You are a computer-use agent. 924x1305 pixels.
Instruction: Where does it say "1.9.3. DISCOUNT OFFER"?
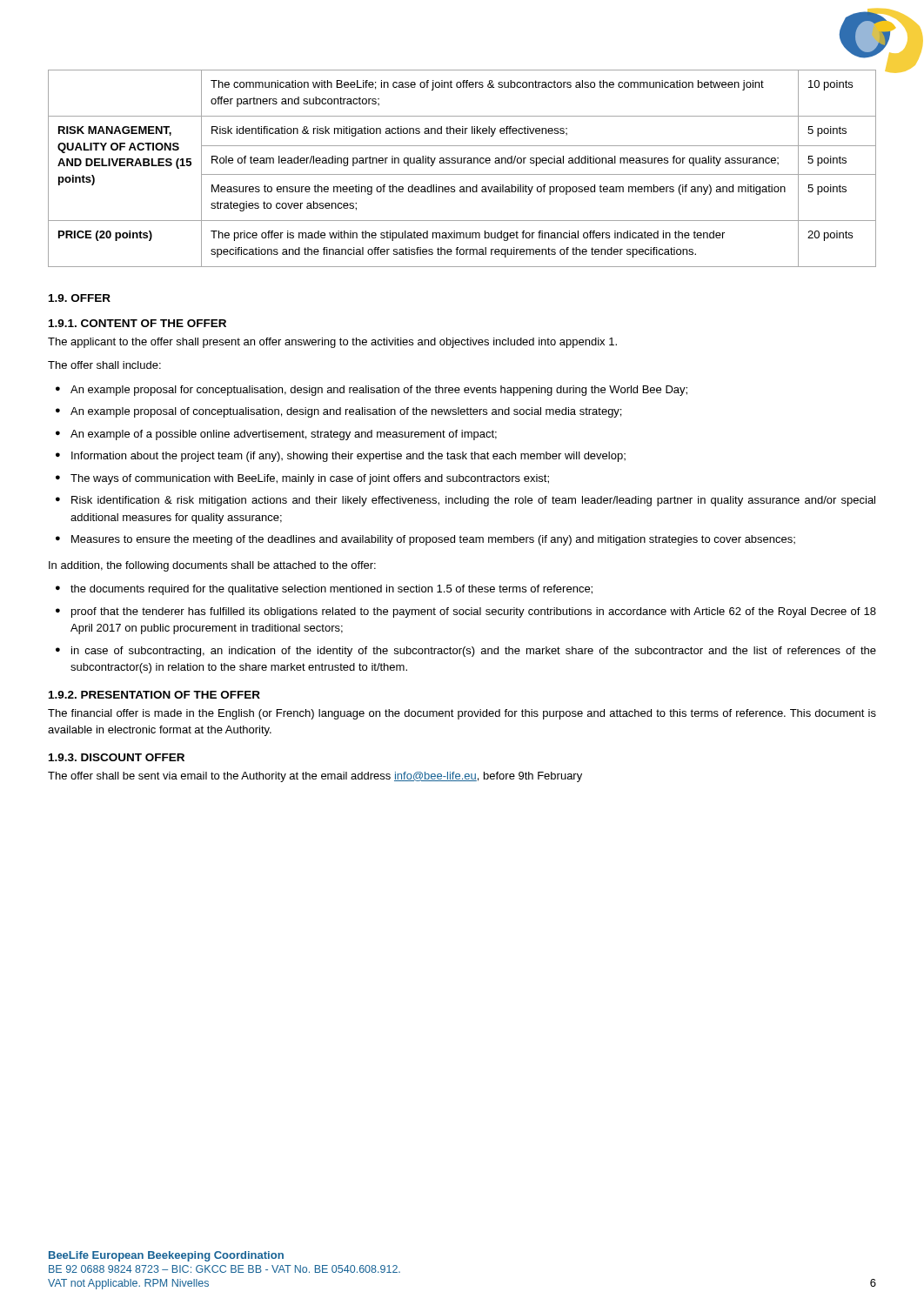click(116, 757)
